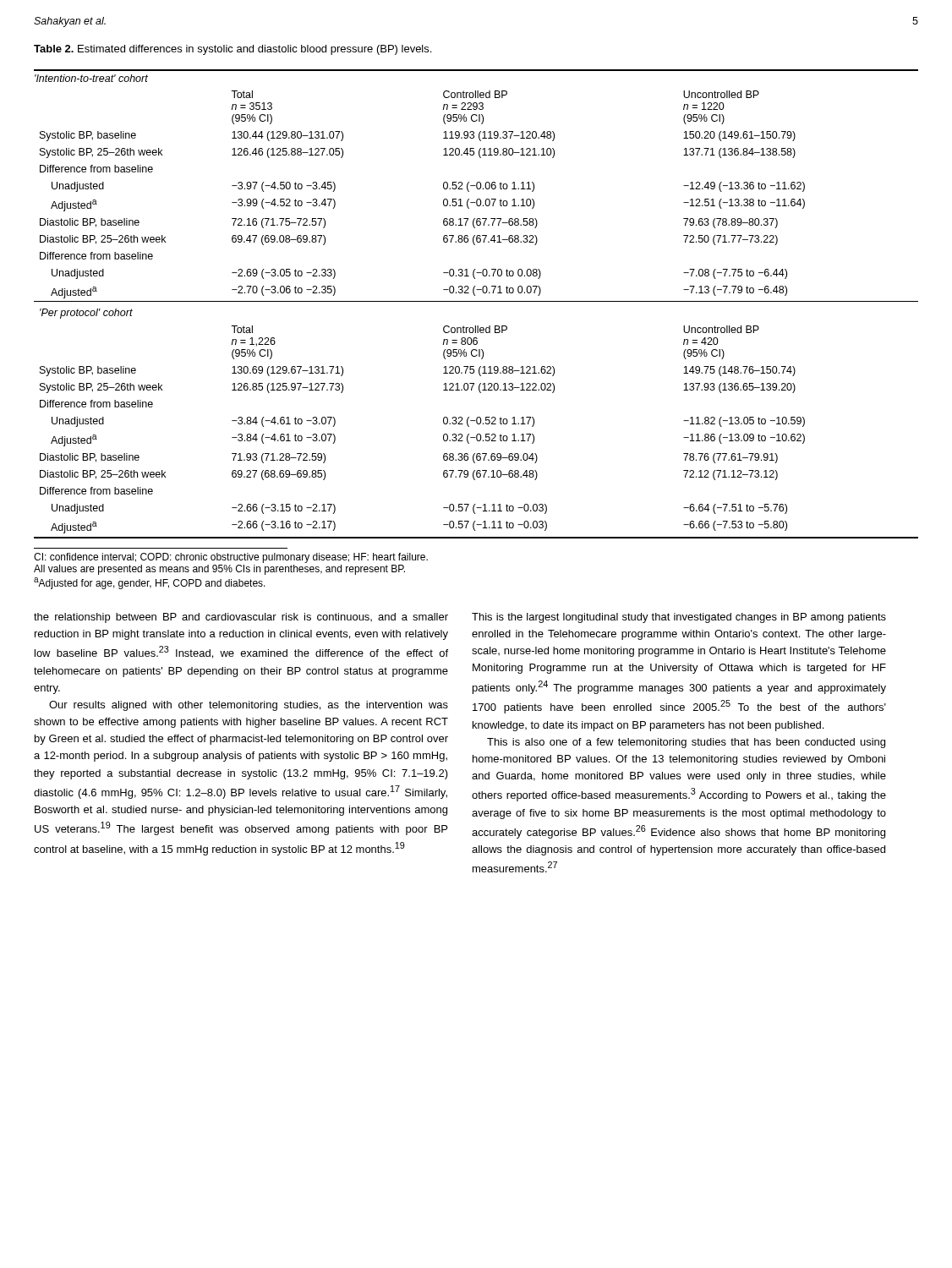Image resolution: width=952 pixels, height=1268 pixels.
Task: Click on the text block starting "This is the largest longitudinal study that"
Action: (x=679, y=743)
